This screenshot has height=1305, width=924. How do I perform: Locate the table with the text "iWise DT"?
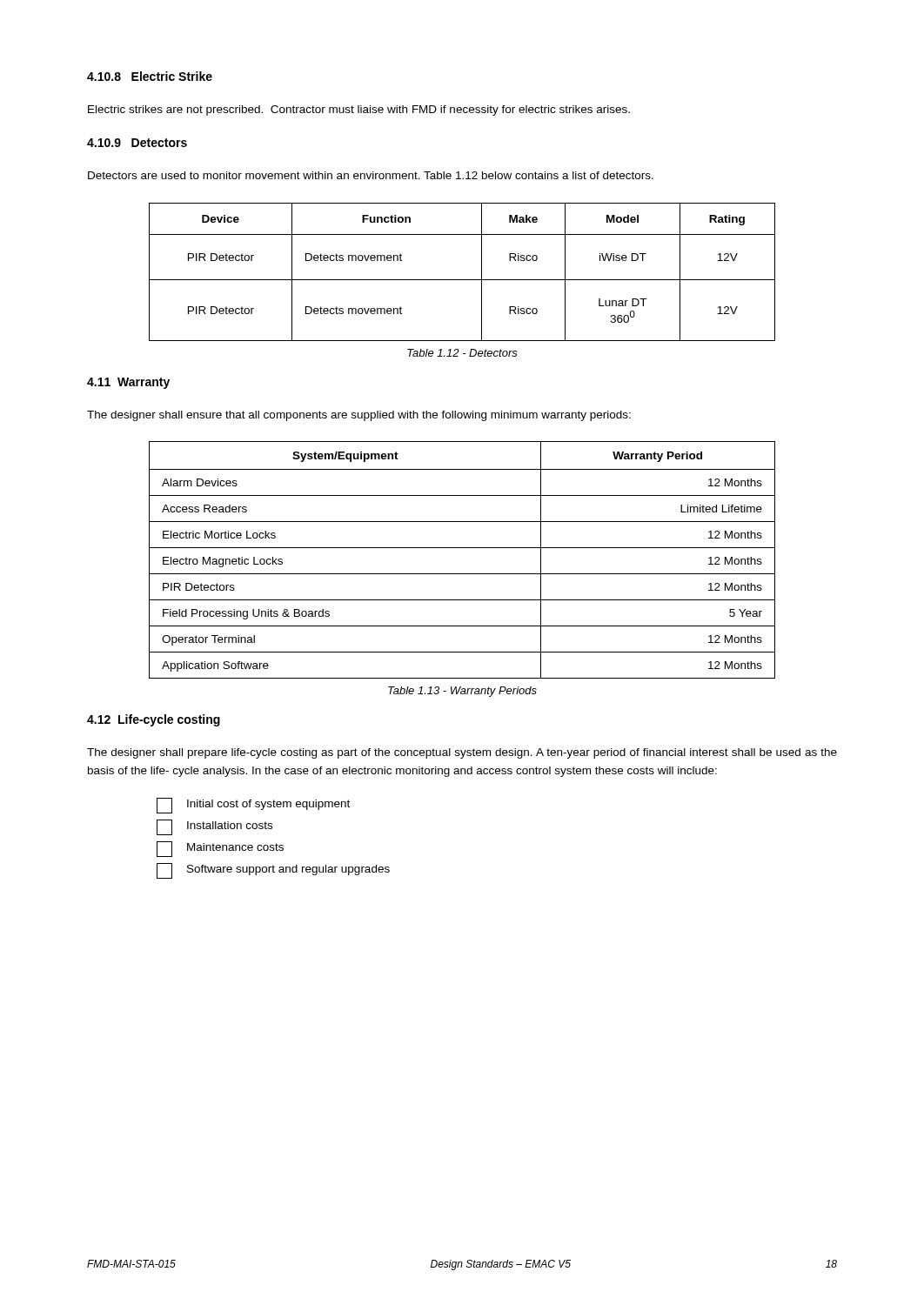click(462, 272)
